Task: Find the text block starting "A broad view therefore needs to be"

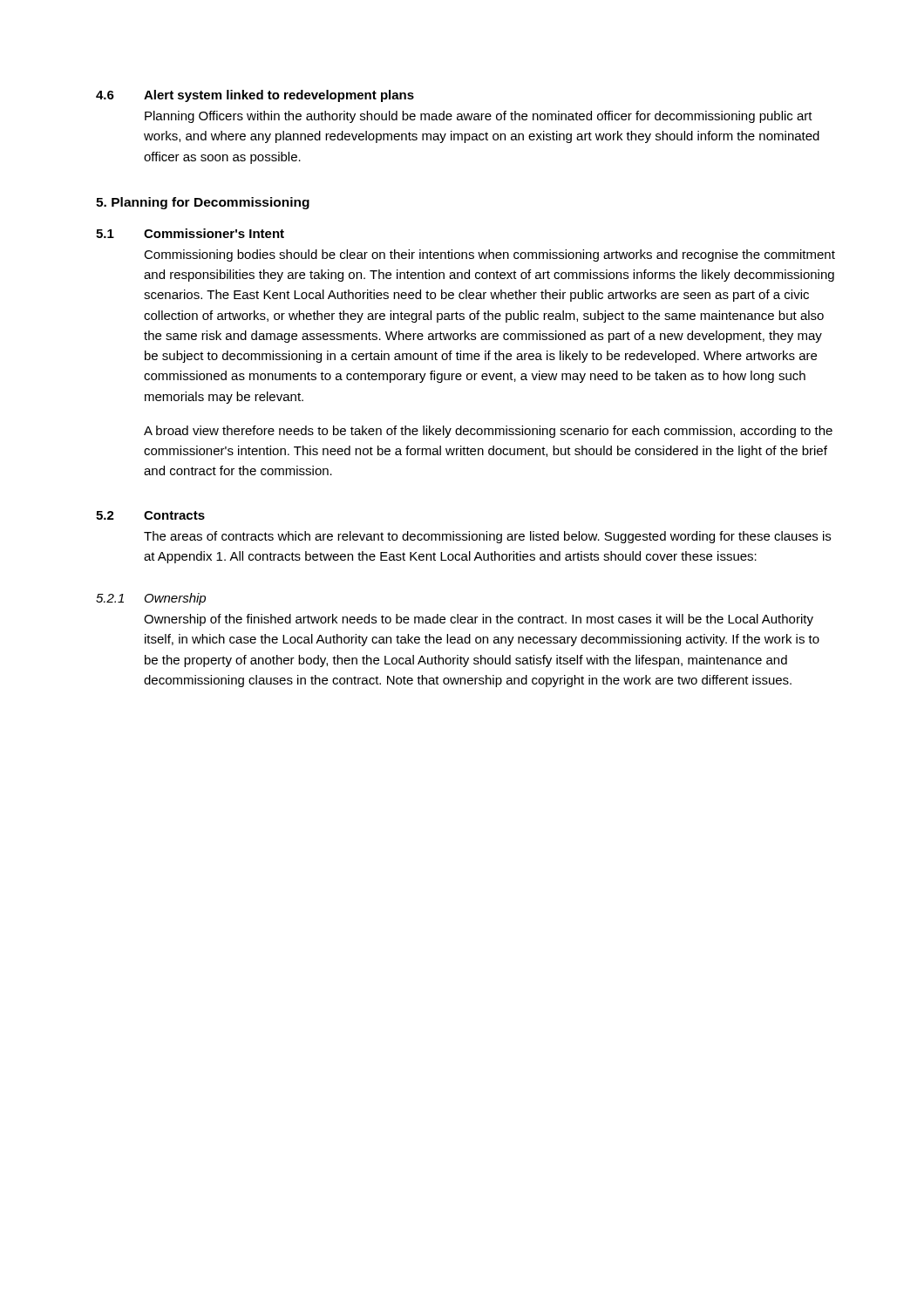Action: click(488, 450)
